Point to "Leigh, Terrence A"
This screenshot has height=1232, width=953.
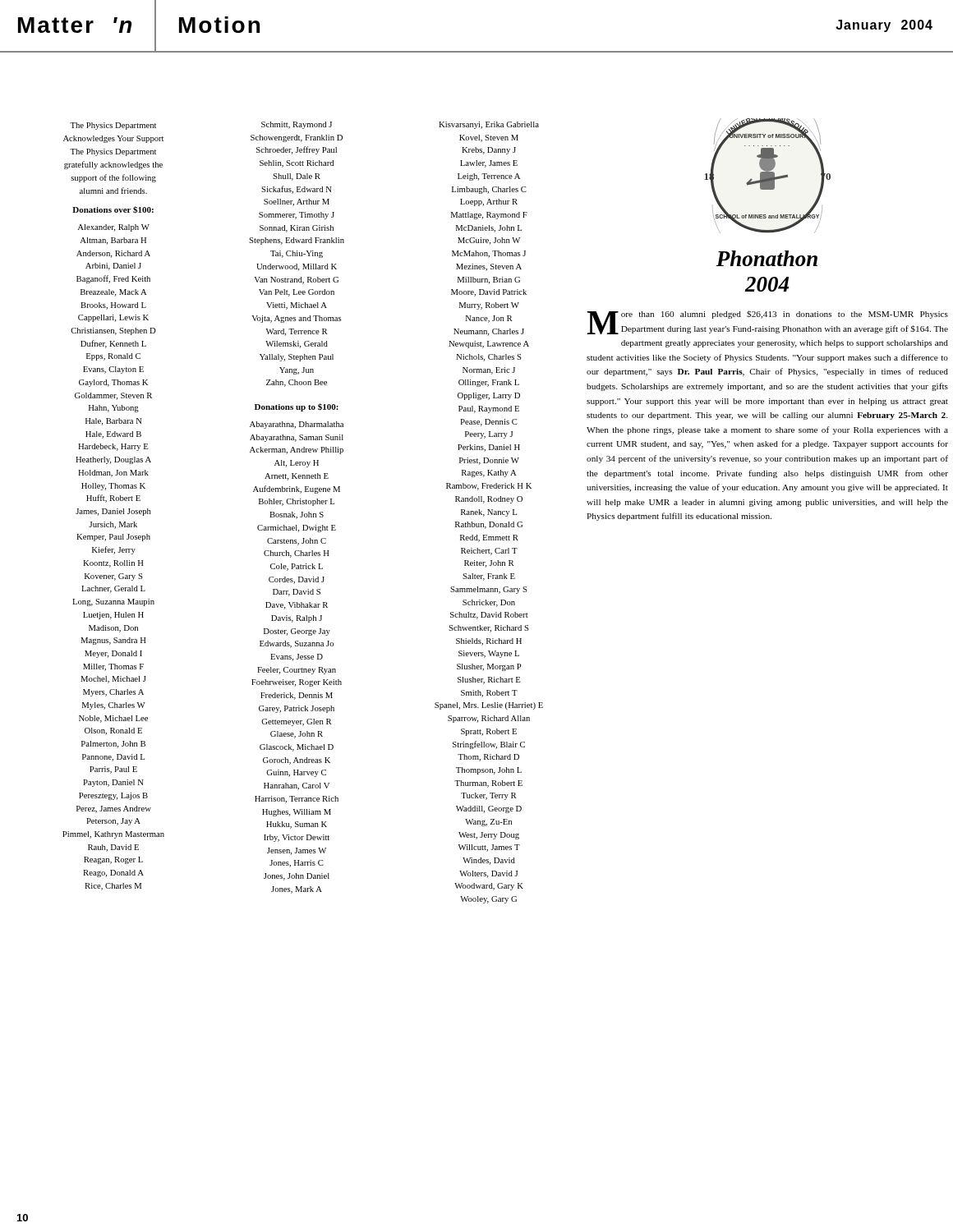click(489, 176)
